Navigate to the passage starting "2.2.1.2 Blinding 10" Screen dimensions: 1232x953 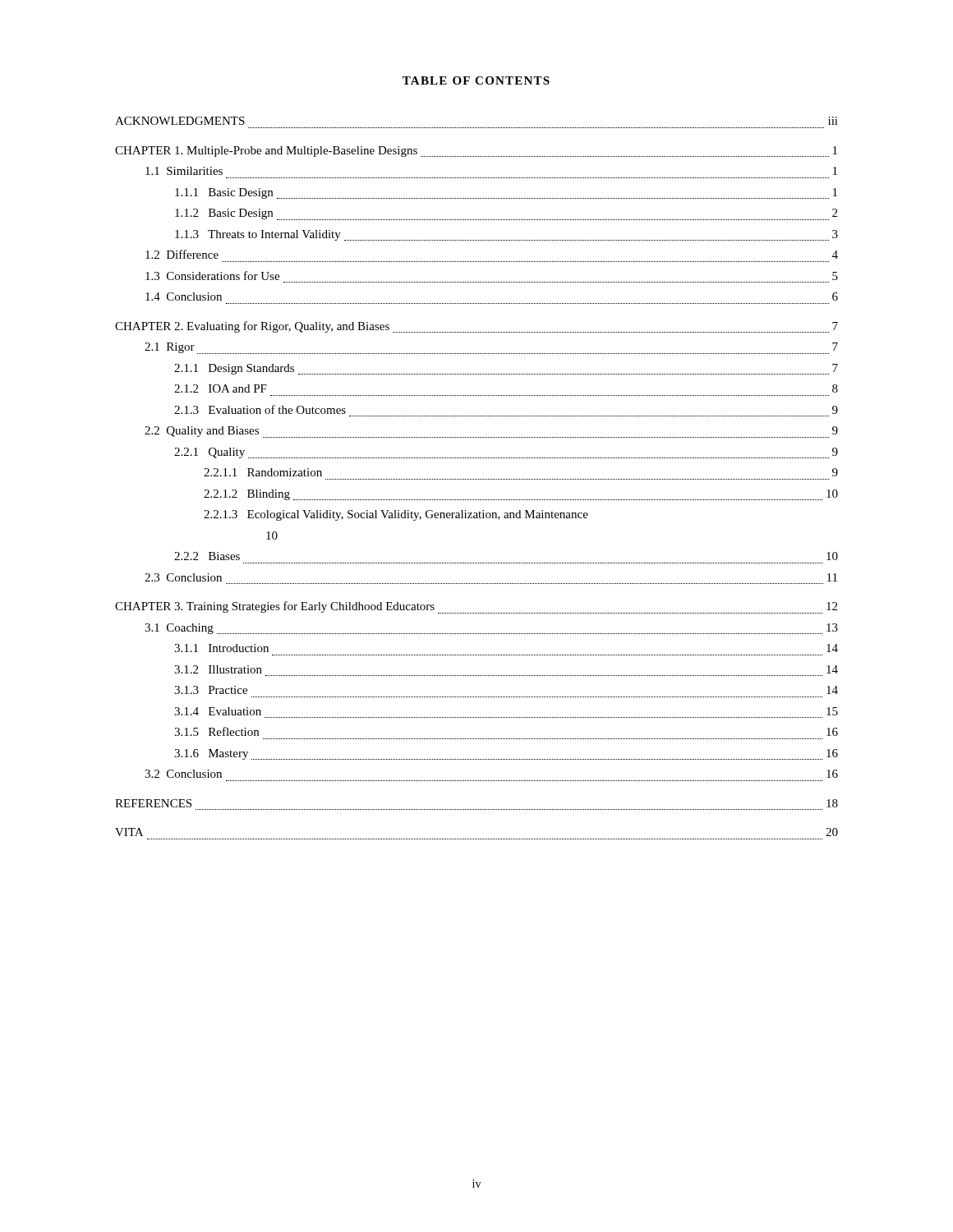point(521,494)
